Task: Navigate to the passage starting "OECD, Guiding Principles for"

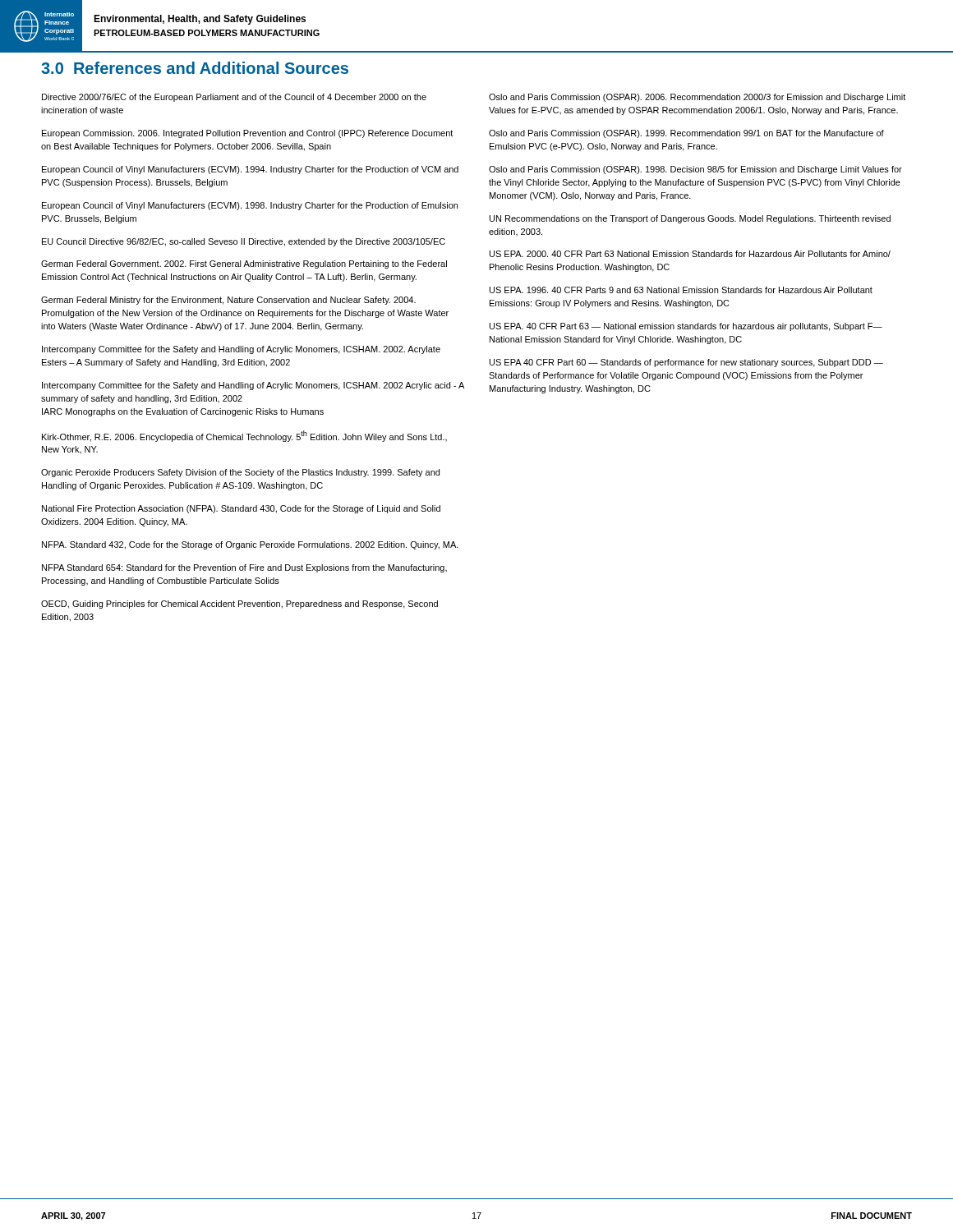Action: (240, 610)
